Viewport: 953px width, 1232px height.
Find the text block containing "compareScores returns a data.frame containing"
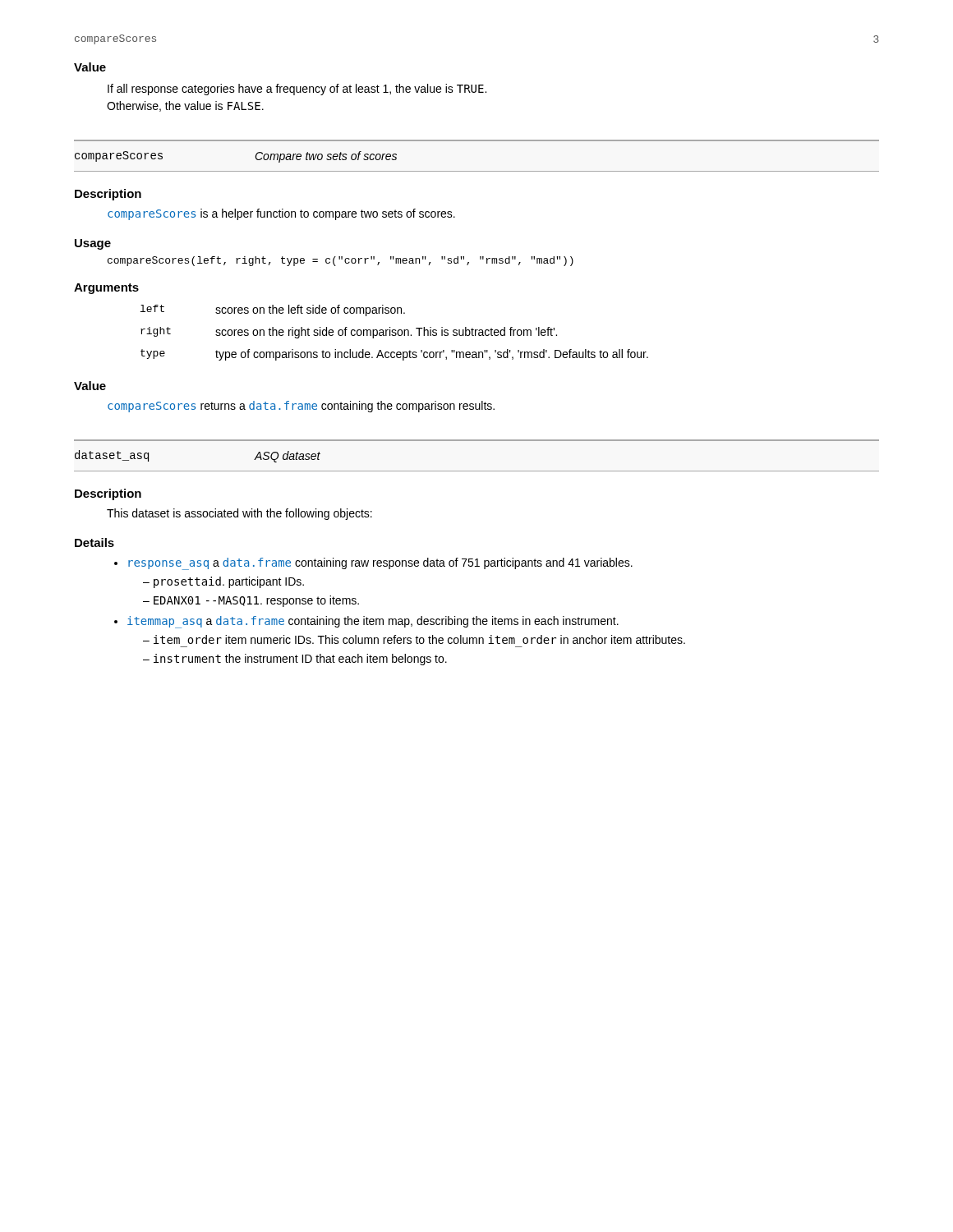301,406
